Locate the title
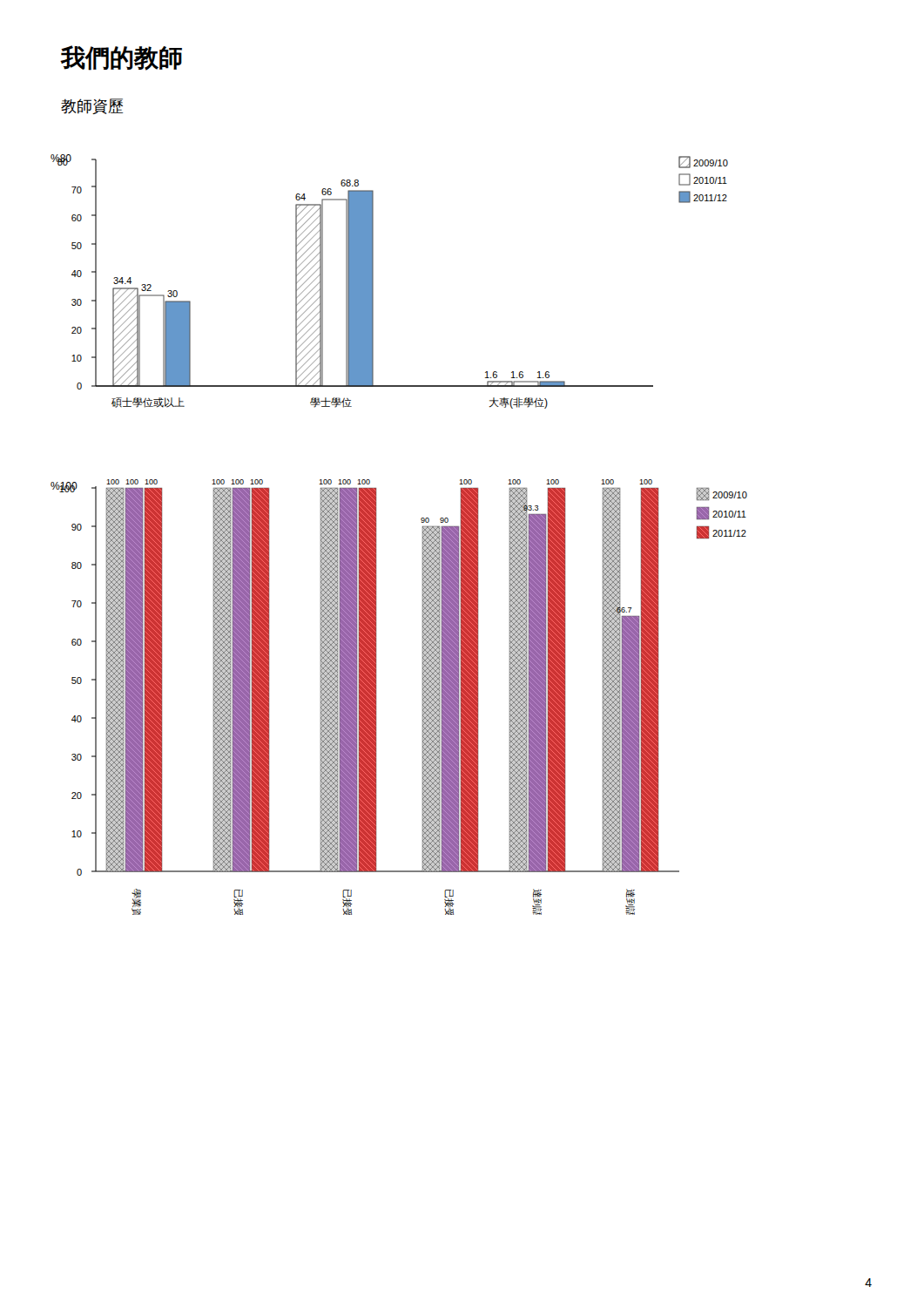 (122, 58)
